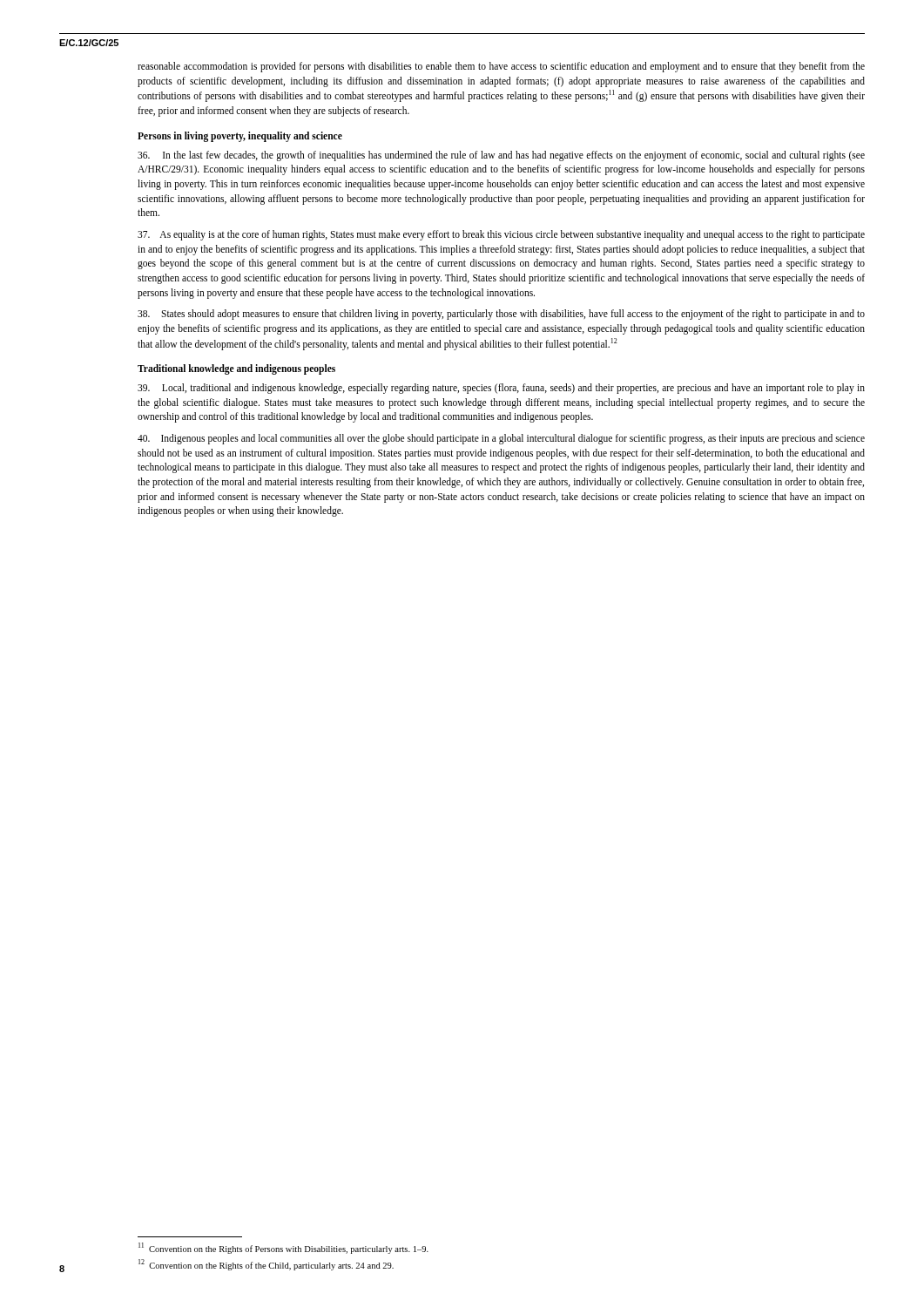Click the passage that begins "States should adopt"

tap(501, 329)
